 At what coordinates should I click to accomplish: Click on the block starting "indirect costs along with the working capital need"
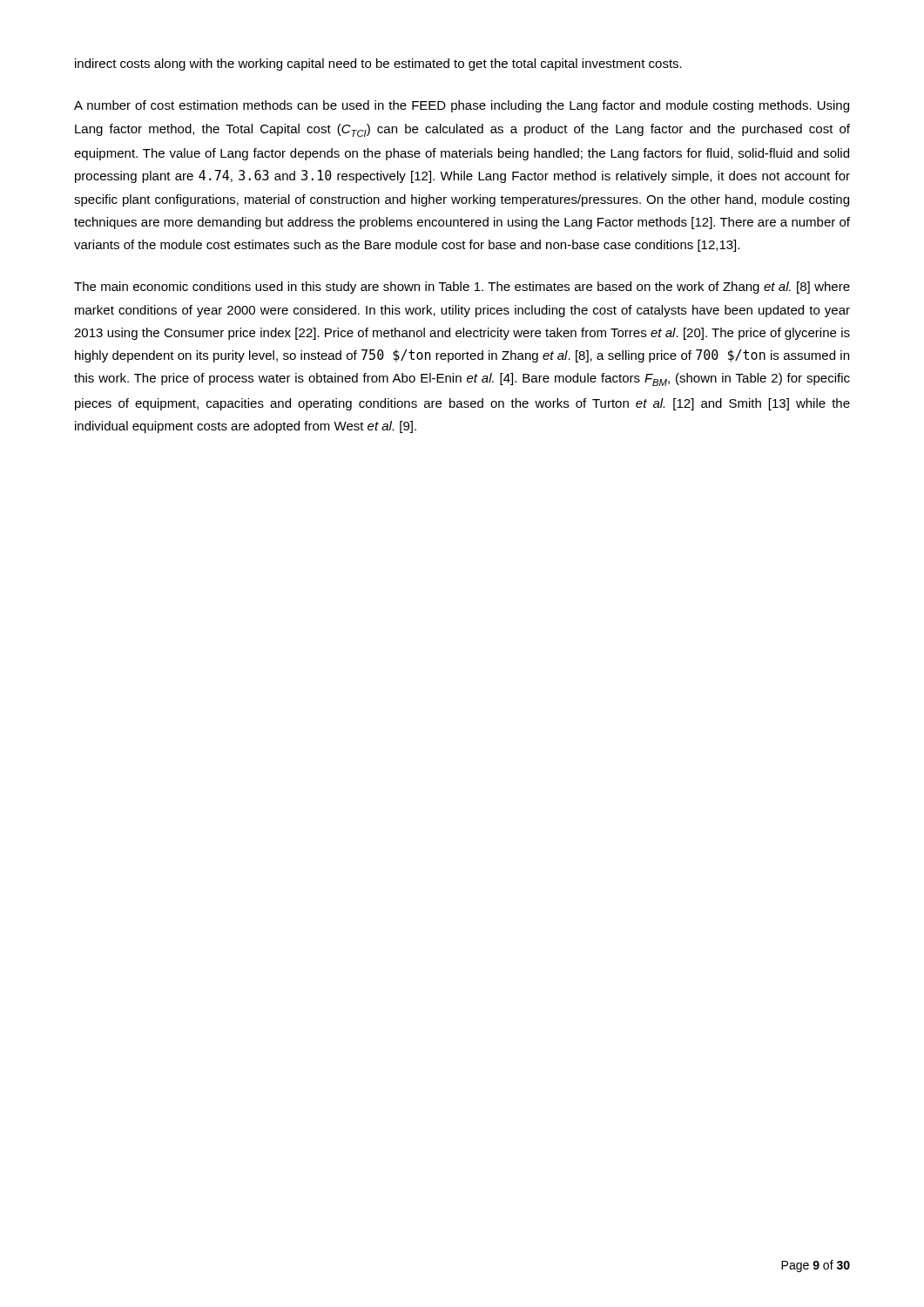click(x=378, y=63)
